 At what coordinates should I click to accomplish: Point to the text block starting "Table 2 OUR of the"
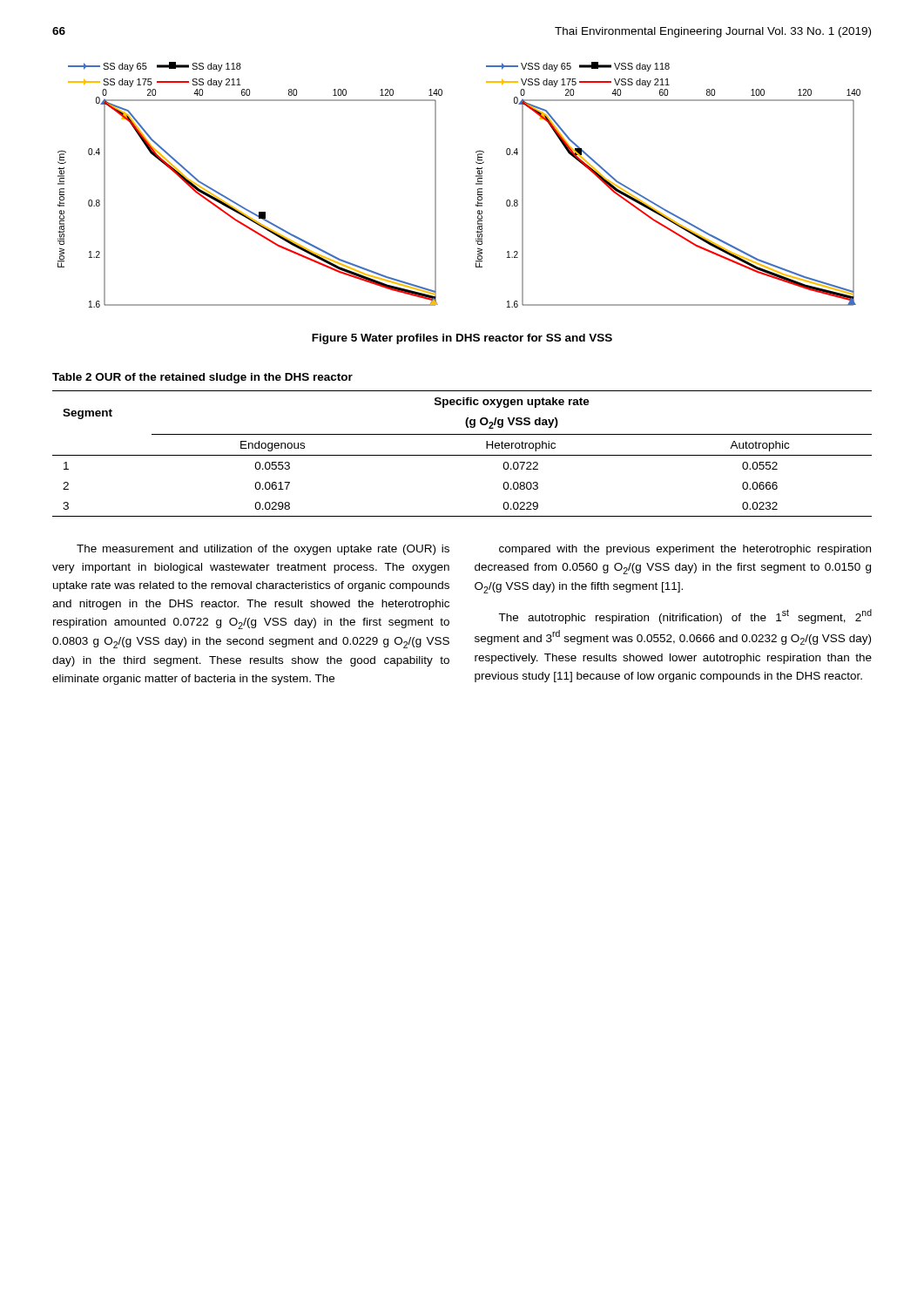point(202,377)
